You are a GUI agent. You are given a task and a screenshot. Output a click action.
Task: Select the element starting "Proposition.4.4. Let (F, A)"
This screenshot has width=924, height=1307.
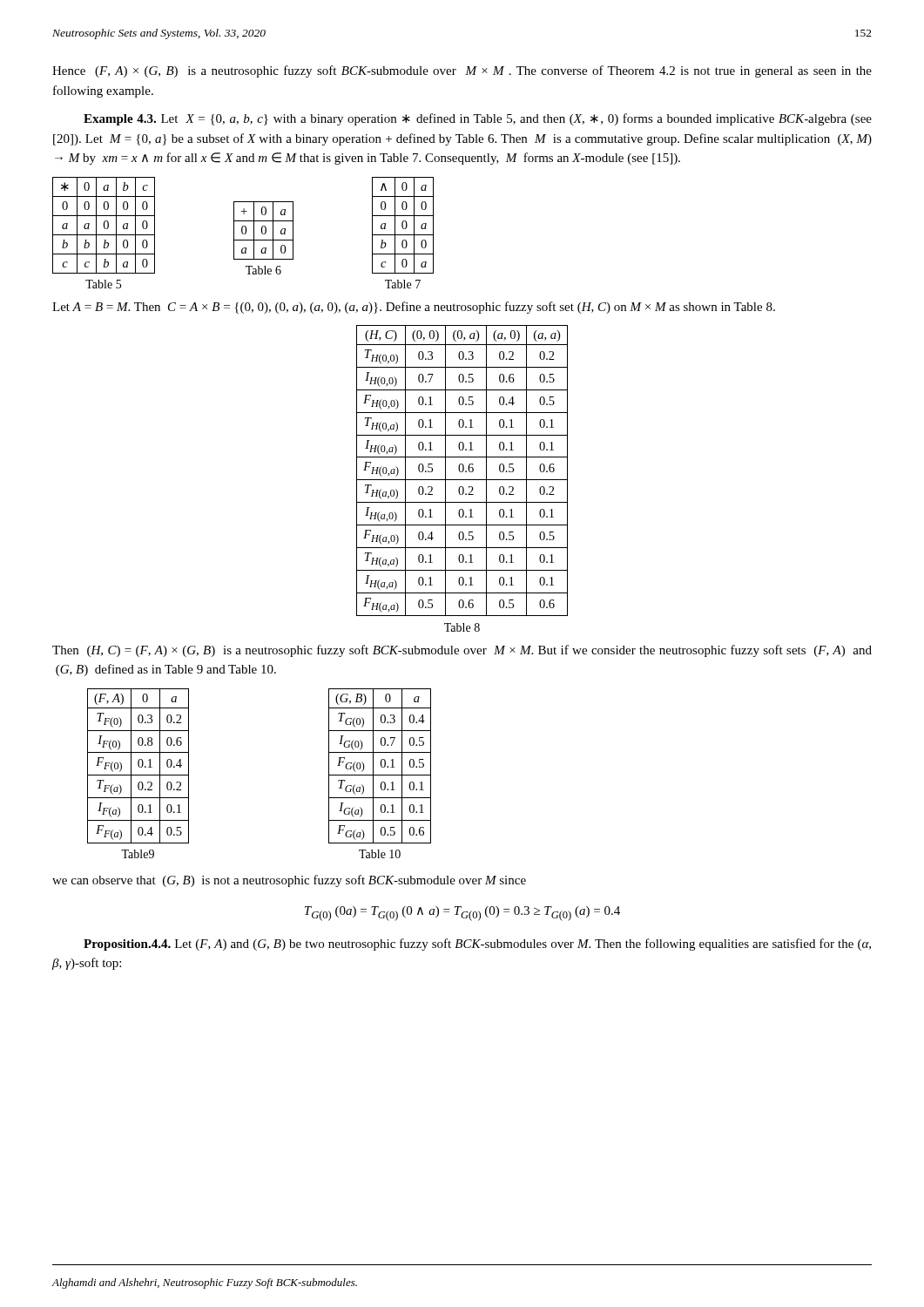[462, 953]
